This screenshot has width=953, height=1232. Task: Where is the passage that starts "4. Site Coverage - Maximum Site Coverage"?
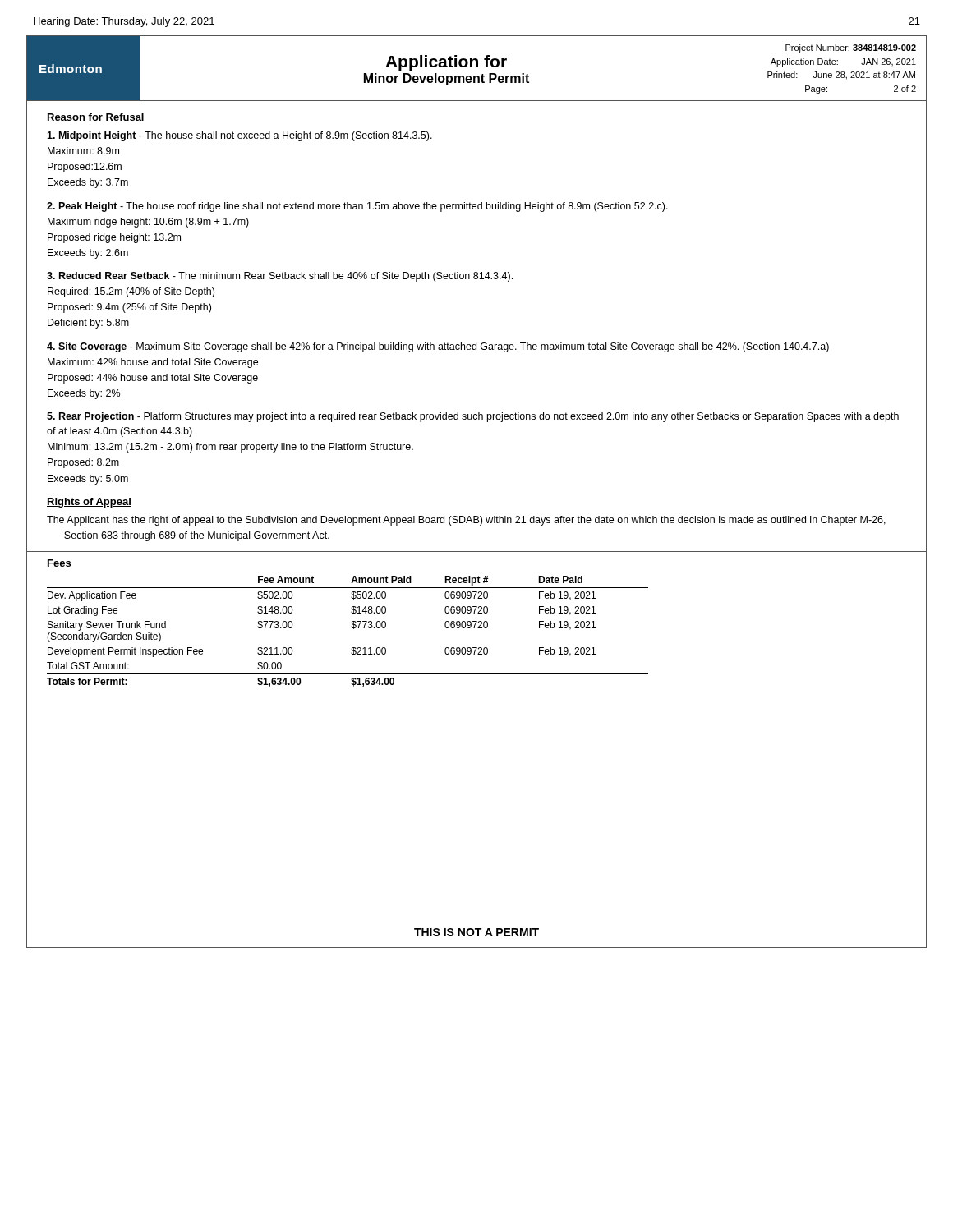pos(438,347)
